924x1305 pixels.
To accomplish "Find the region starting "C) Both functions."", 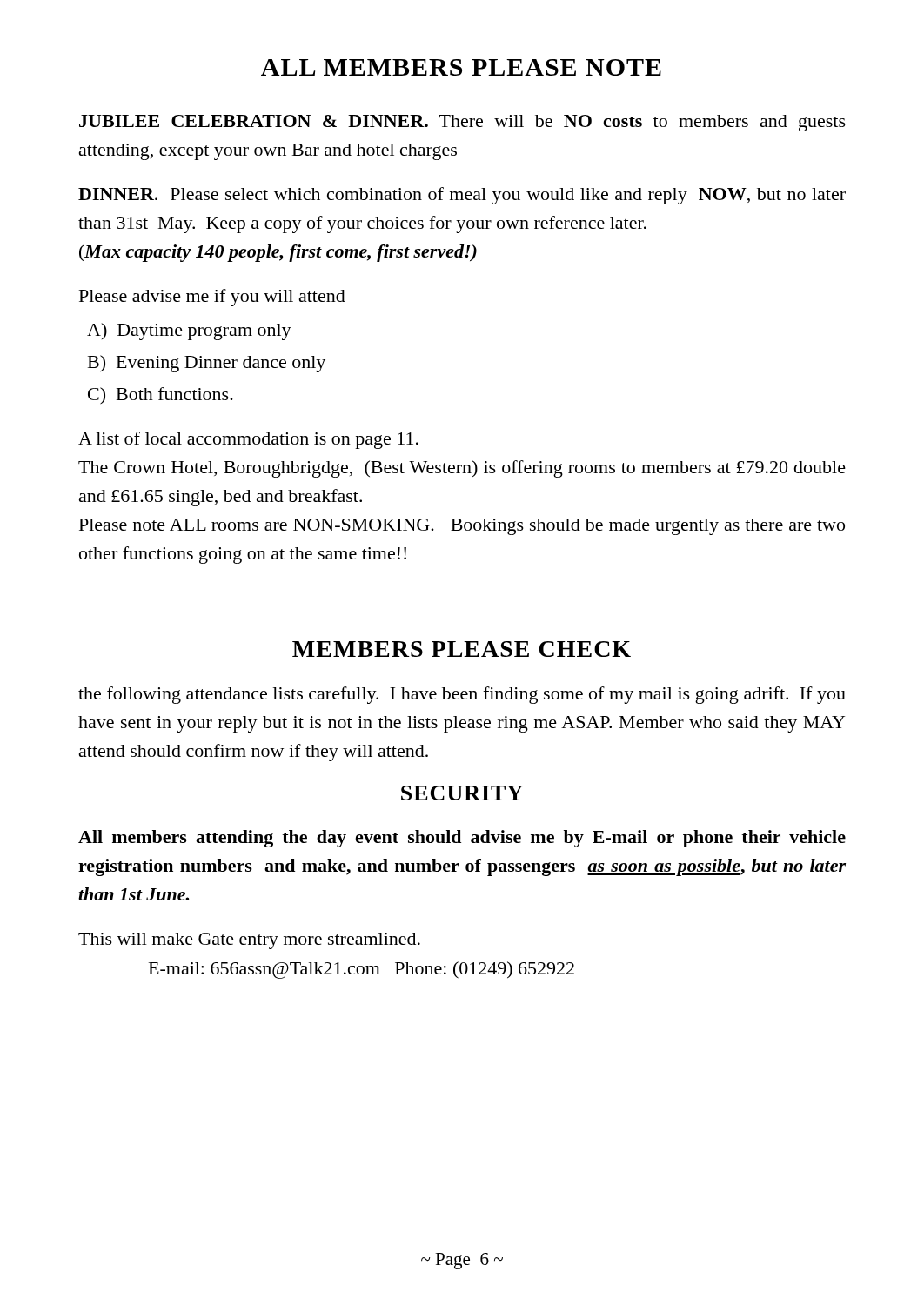I will tap(160, 394).
